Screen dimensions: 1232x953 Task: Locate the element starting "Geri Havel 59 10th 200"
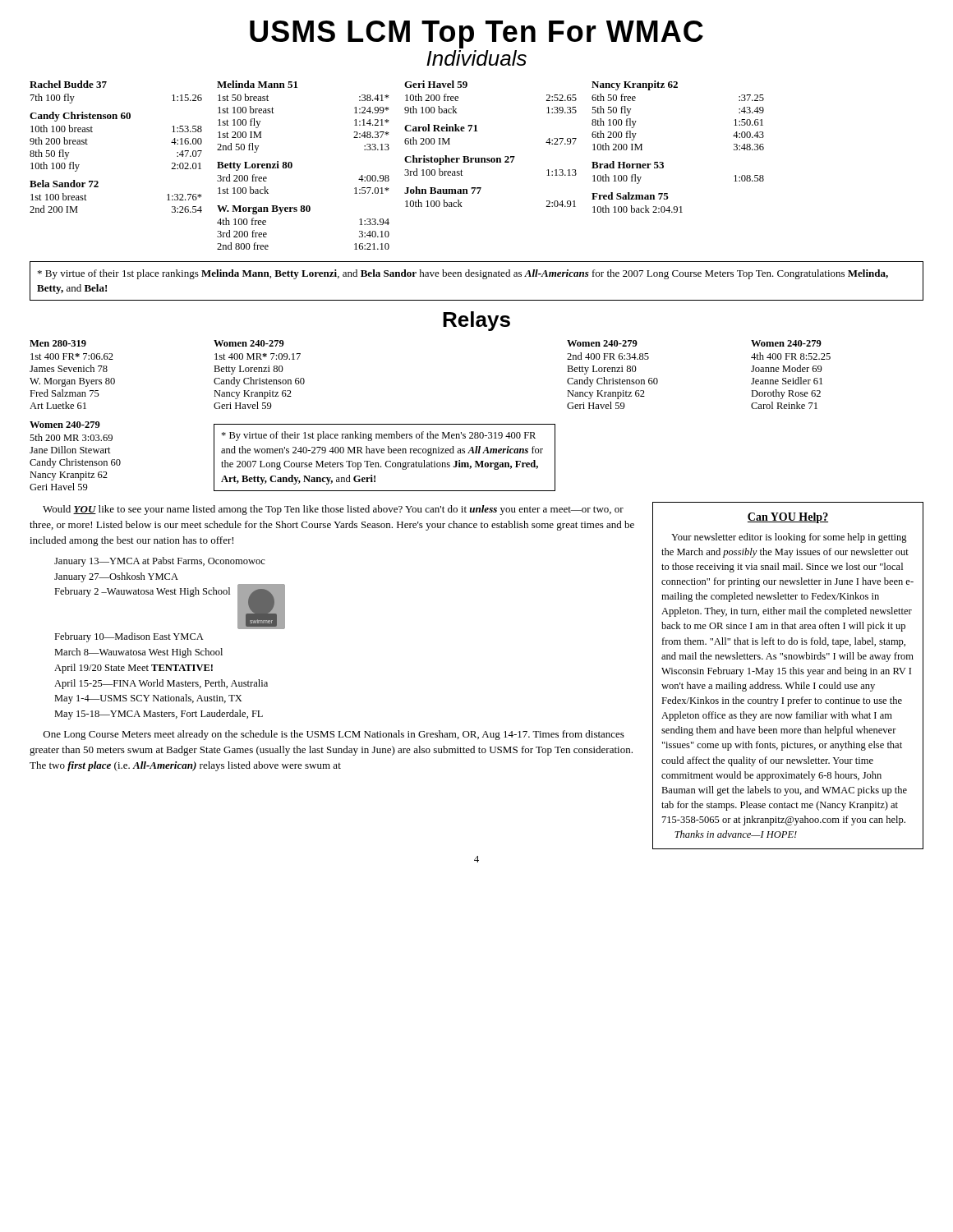(x=436, y=84)
